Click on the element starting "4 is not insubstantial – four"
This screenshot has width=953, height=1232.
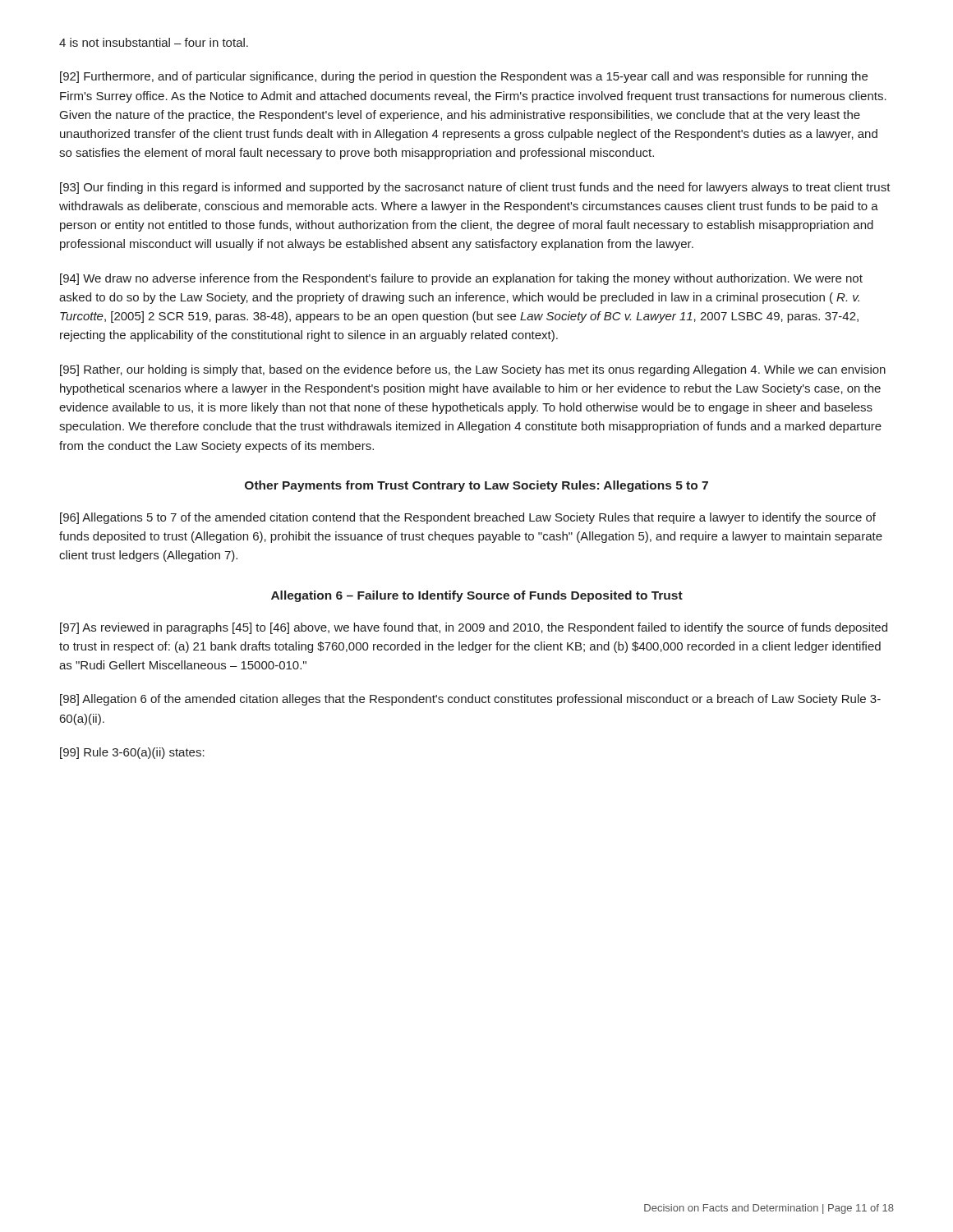tap(154, 42)
